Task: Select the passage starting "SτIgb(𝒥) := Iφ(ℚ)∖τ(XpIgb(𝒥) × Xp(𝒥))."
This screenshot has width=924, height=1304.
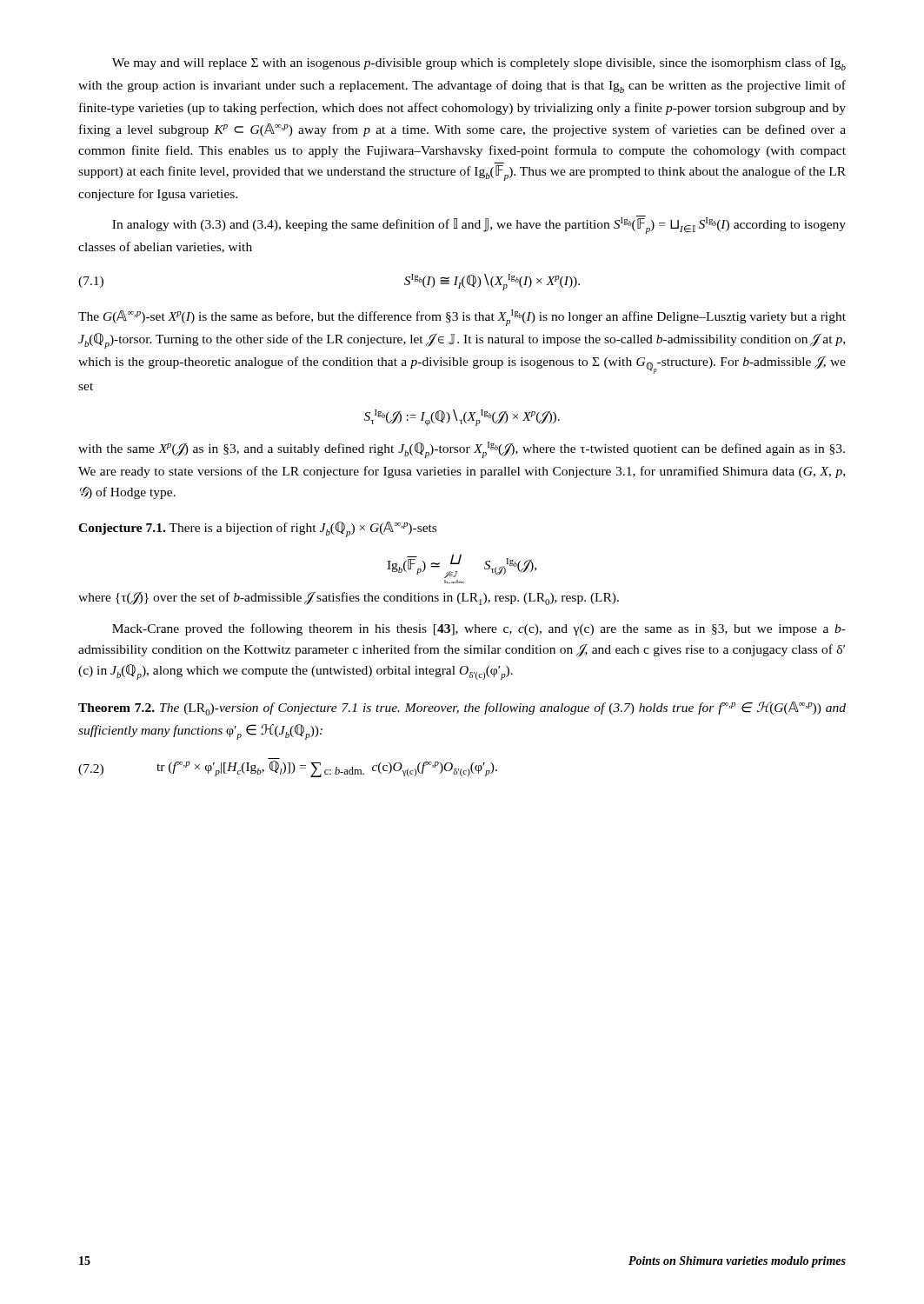Action: [462, 417]
